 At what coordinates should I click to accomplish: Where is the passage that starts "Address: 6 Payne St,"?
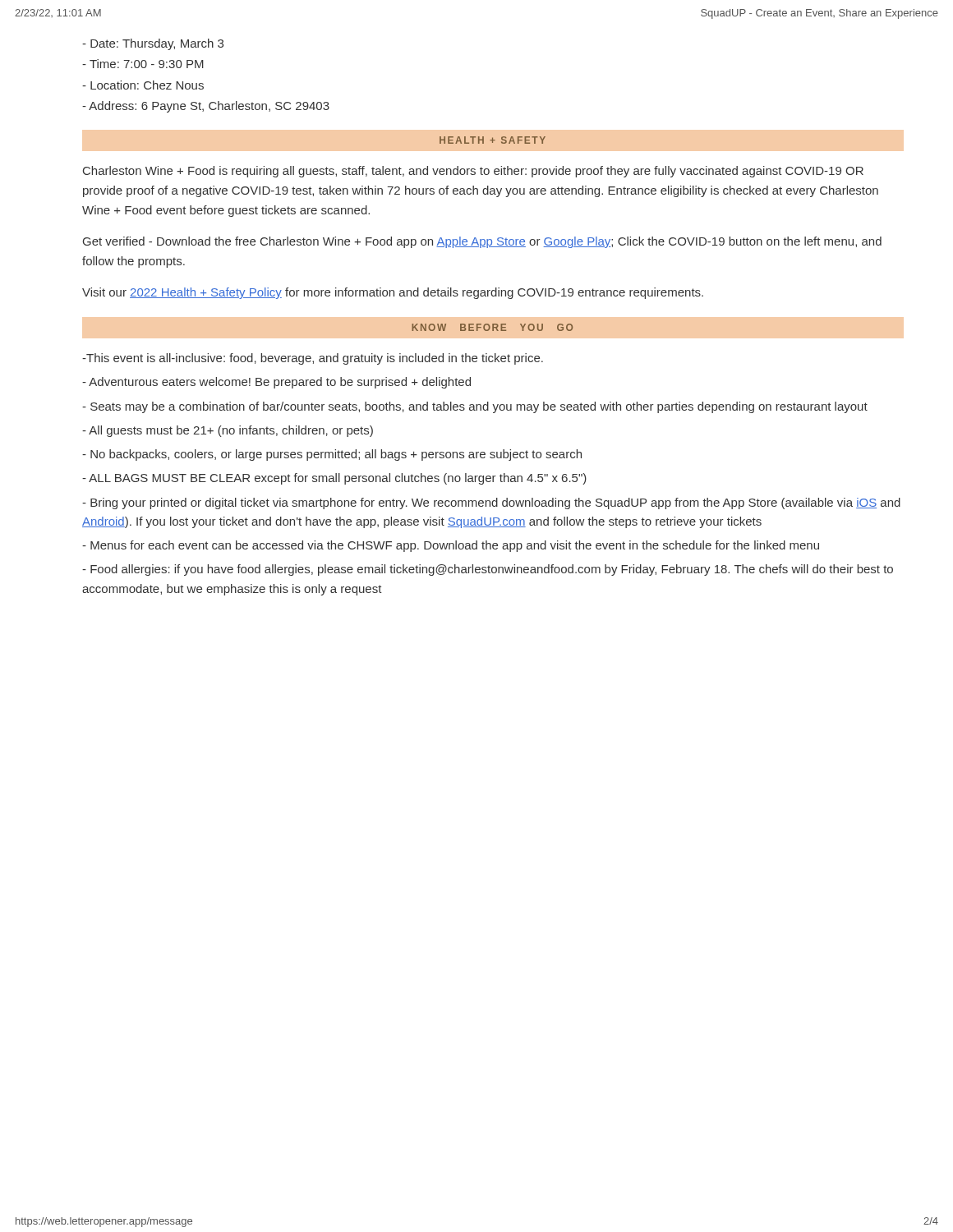pyautogui.click(x=206, y=105)
